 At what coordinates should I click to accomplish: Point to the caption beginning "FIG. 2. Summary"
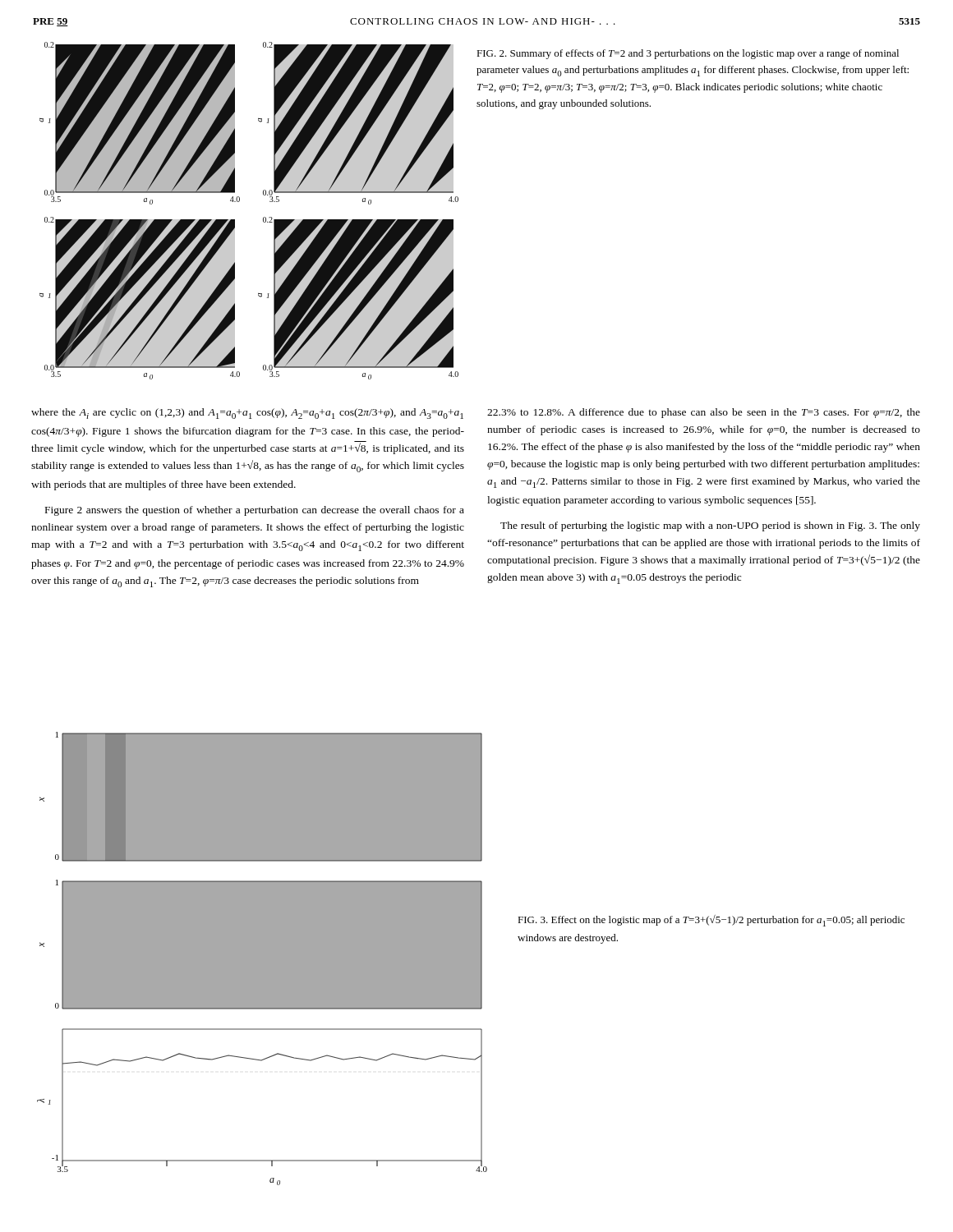pyautogui.click(x=693, y=78)
